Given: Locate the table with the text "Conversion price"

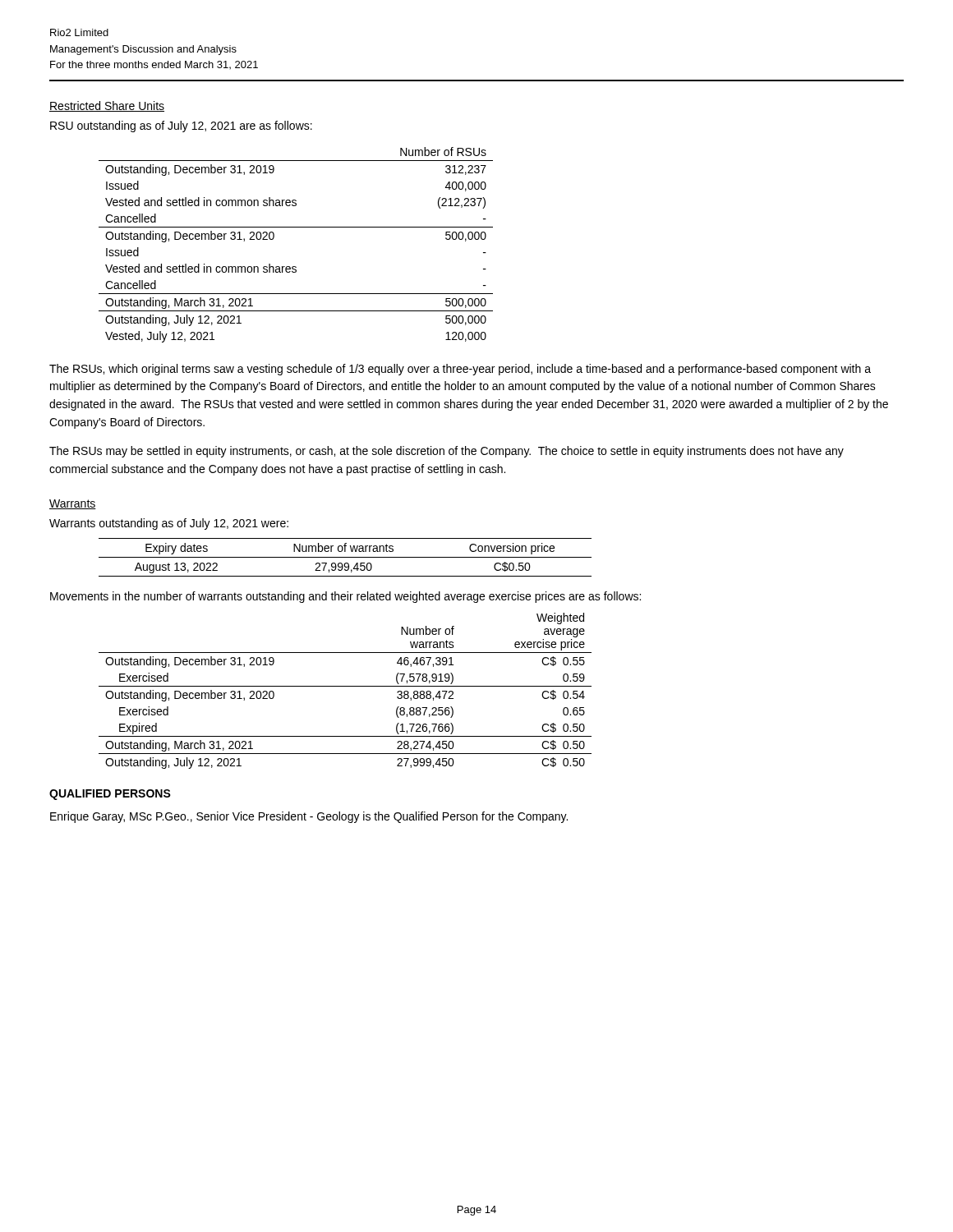Looking at the screenshot, I should point(476,557).
